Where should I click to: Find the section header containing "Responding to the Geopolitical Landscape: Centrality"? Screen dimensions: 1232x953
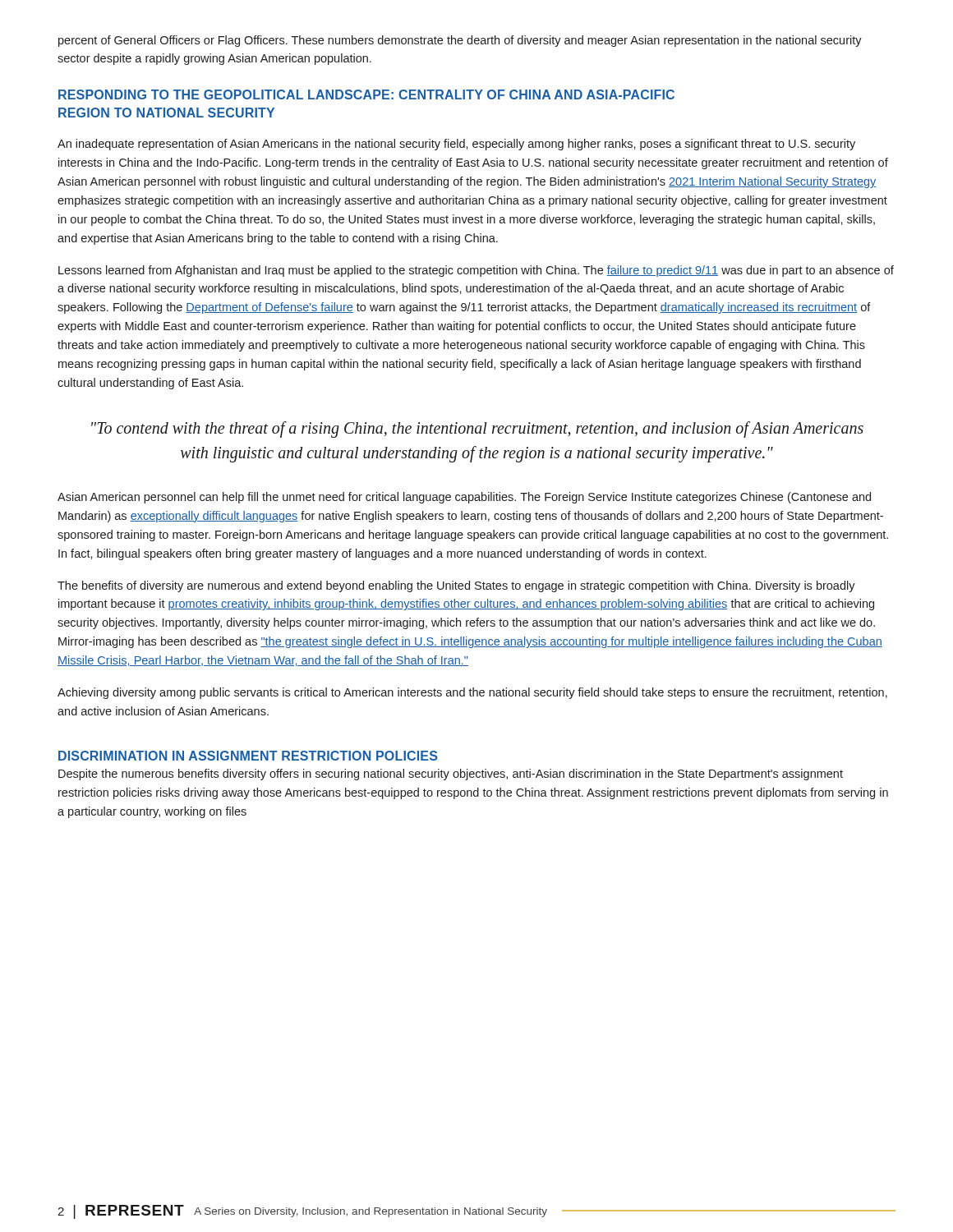[366, 104]
